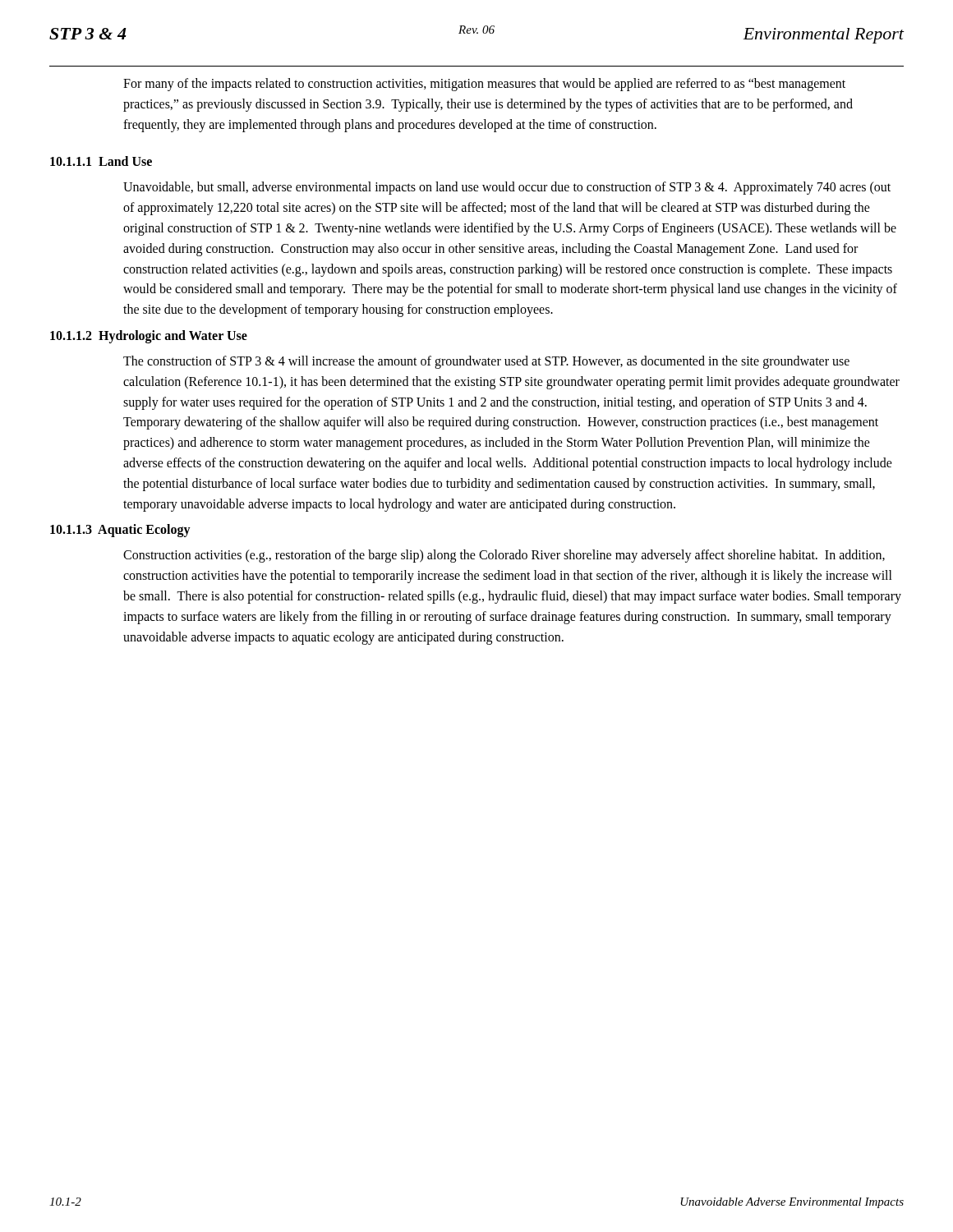Find the text block starting "The construction of STP 3 &"
This screenshot has width=953, height=1232.
click(x=511, y=432)
